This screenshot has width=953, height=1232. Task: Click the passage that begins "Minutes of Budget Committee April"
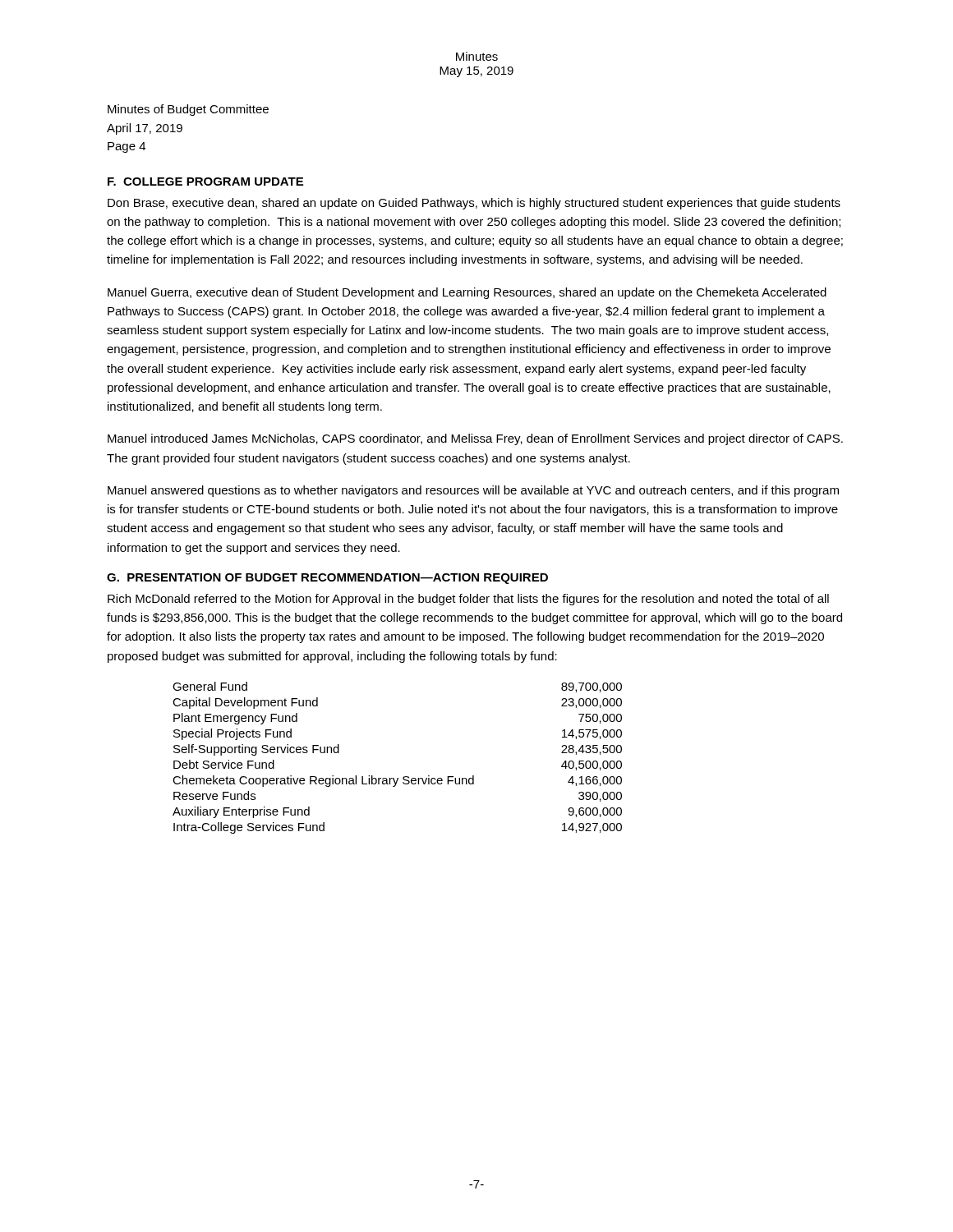pos(188,127)
